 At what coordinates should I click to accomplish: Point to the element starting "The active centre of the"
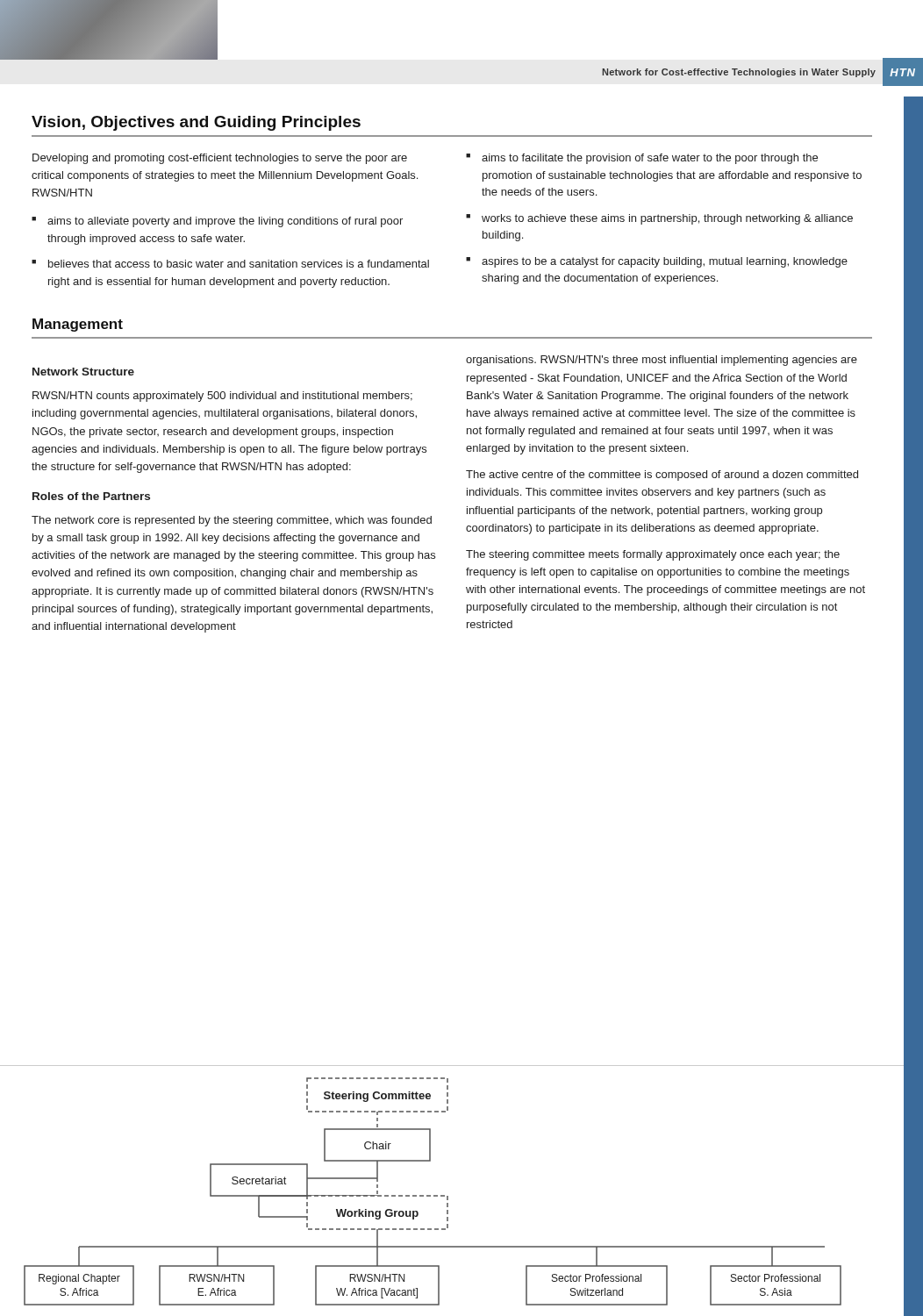pyautogui.click(x=662, y=501)
